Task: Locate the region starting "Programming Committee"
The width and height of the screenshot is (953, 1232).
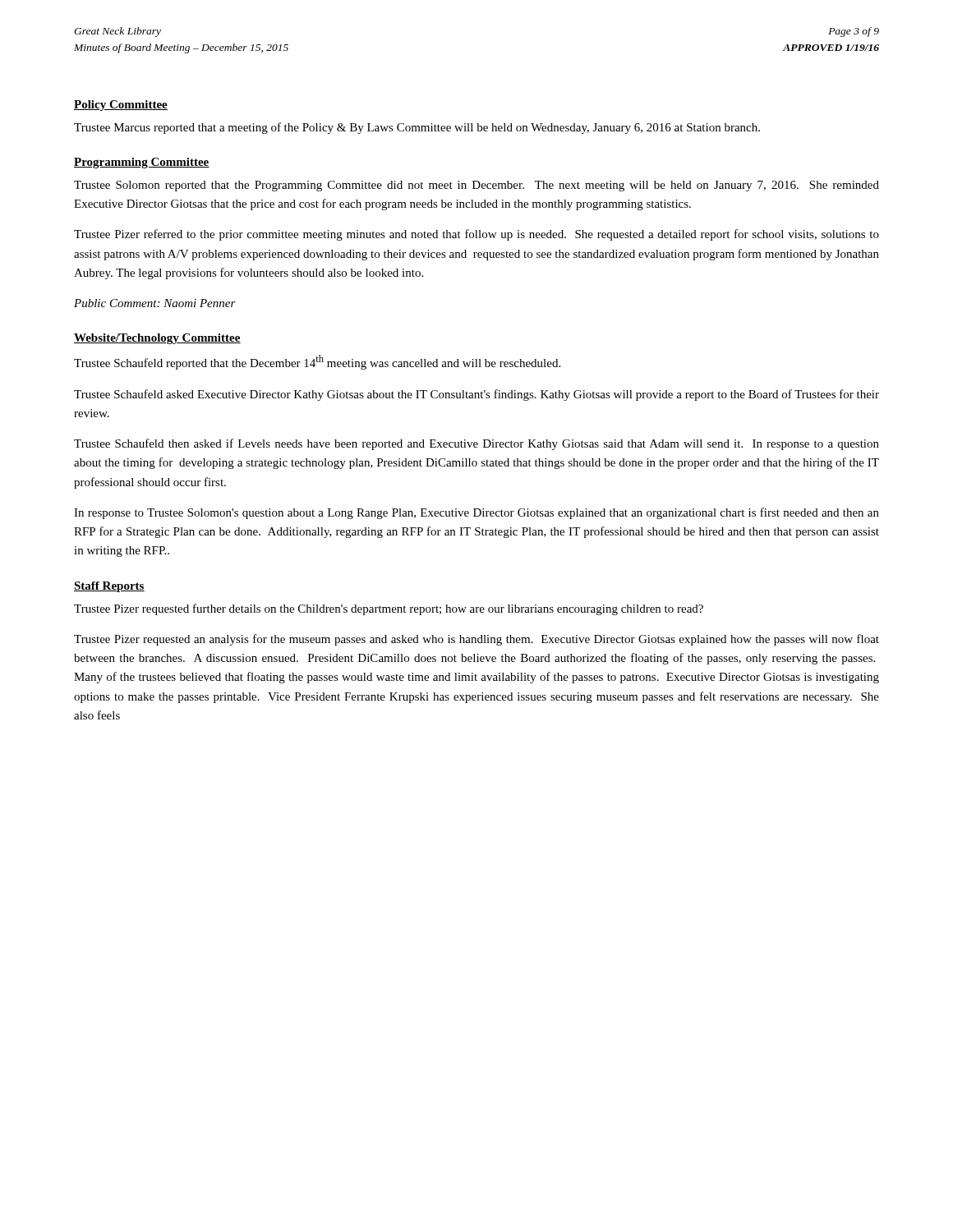Action: (141, 162)
